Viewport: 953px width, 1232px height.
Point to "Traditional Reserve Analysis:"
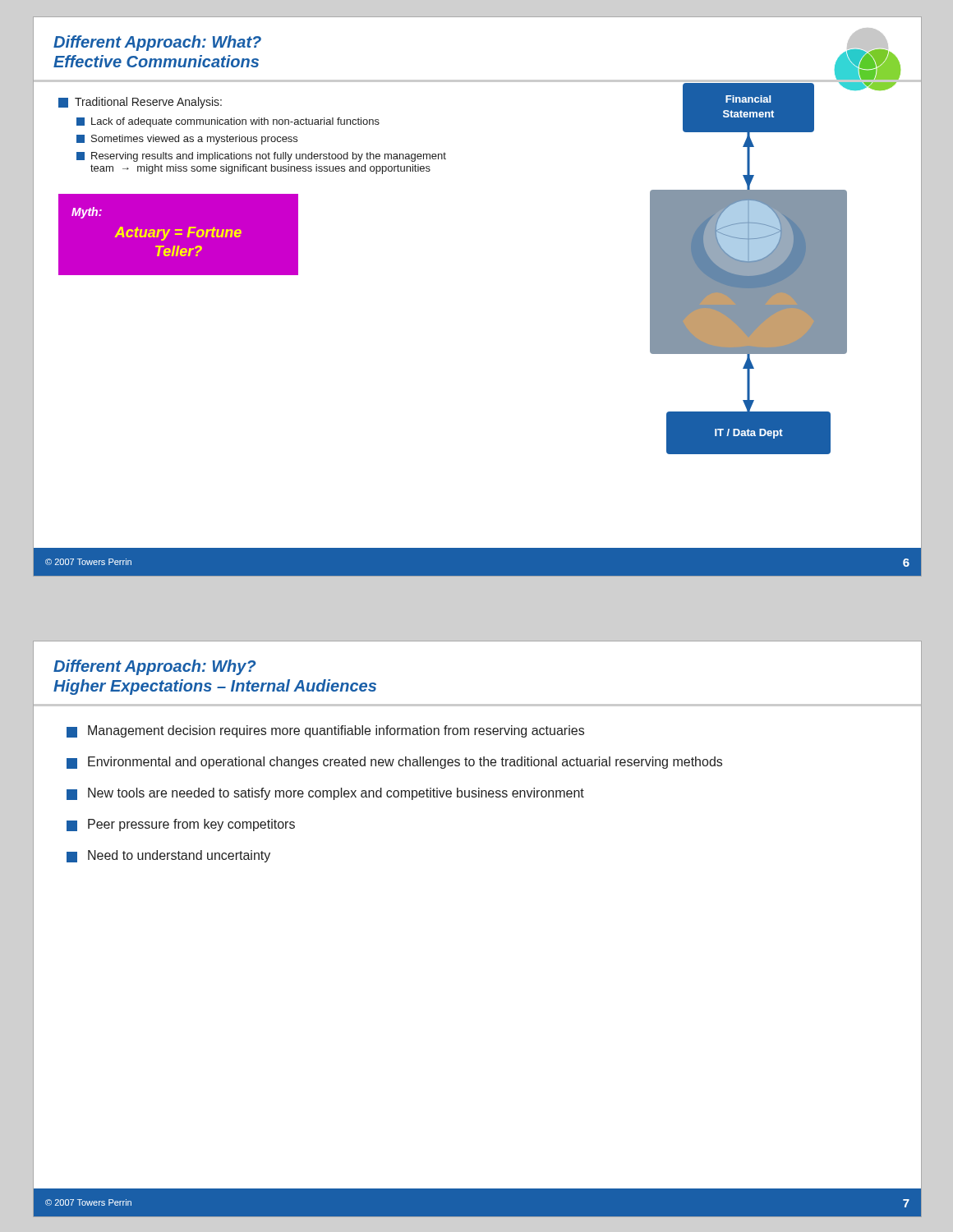click(x=140, y=102)
